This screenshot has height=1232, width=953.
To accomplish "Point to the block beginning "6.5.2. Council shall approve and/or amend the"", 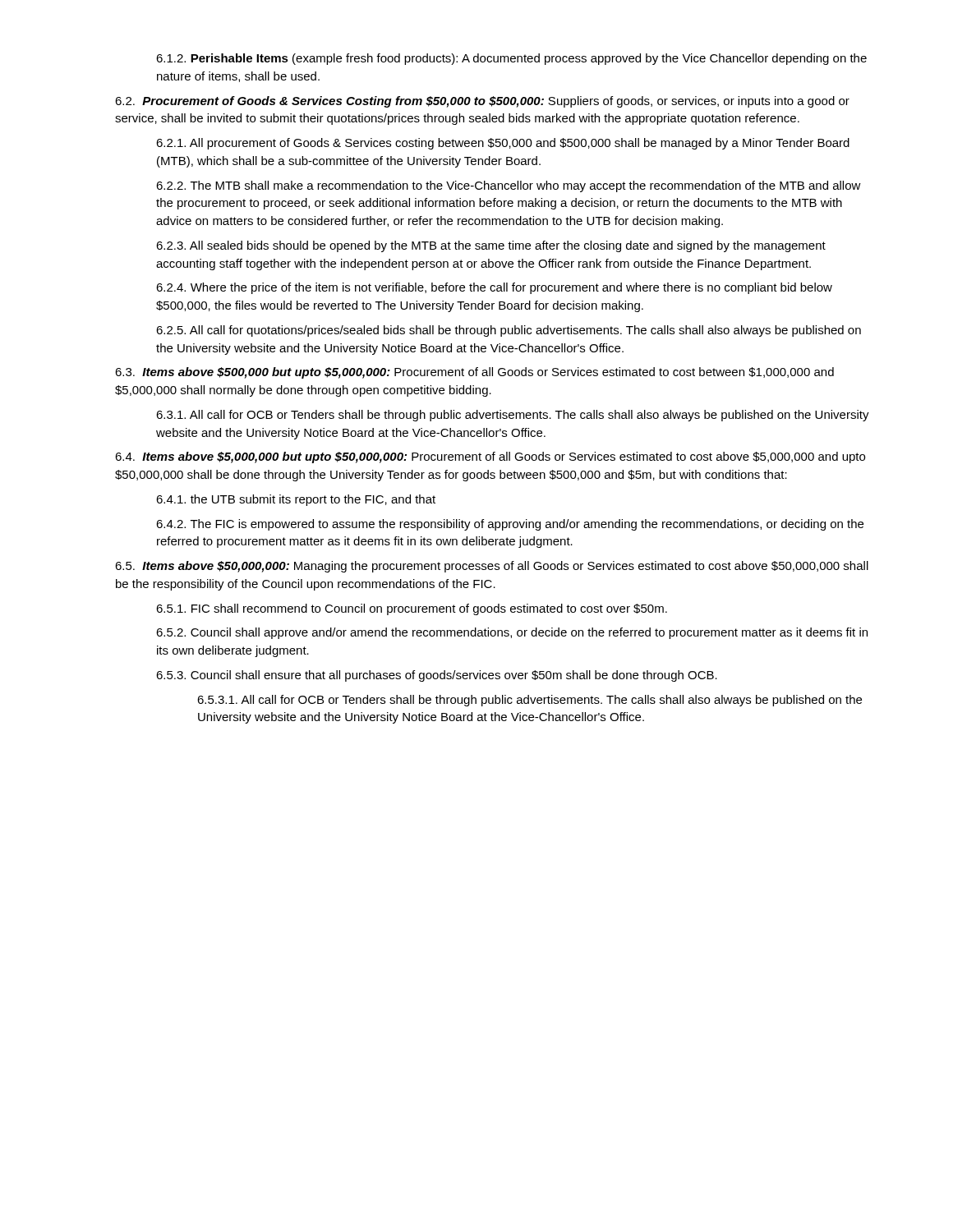I will tap(518, 642).
